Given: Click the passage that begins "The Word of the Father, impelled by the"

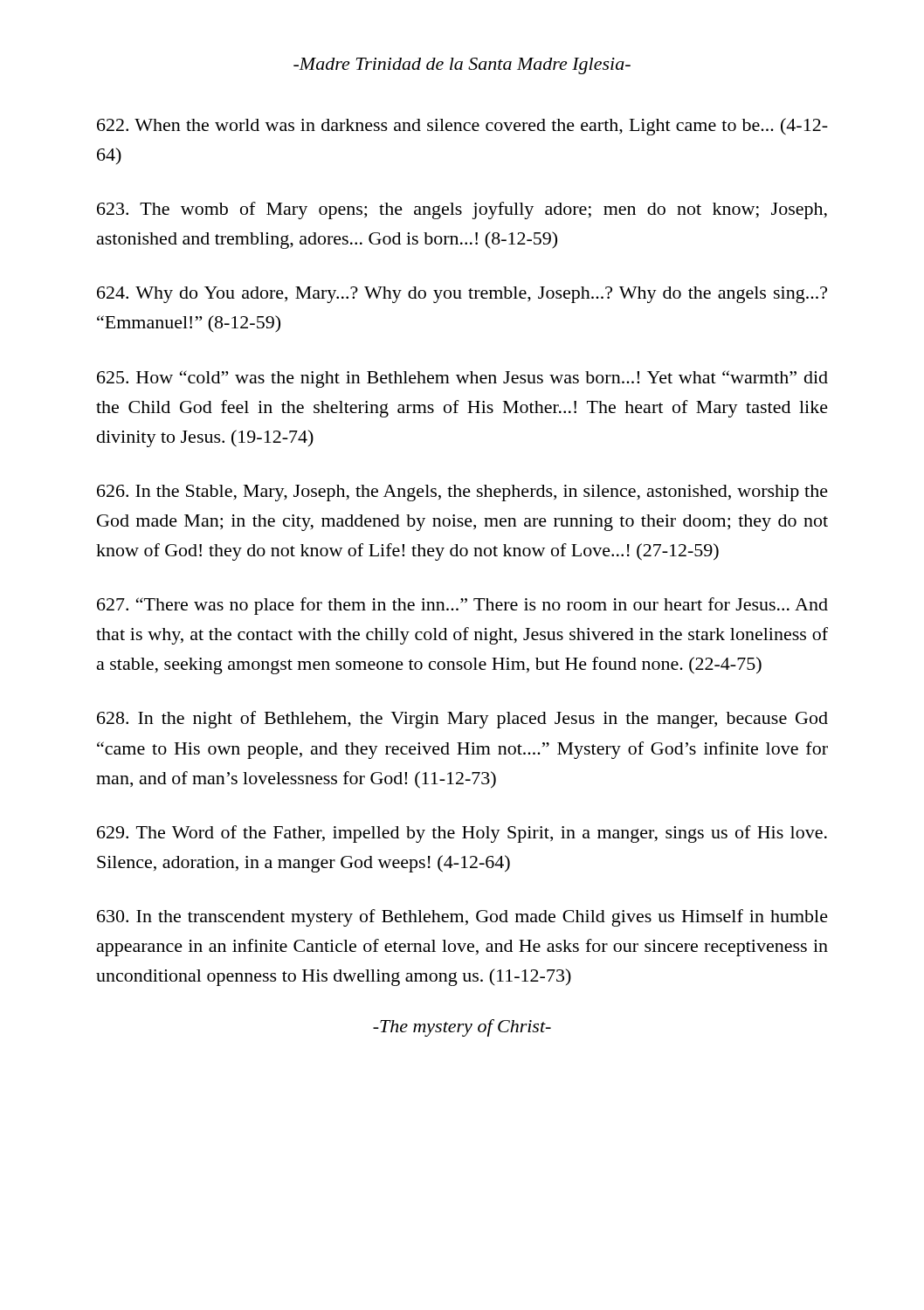Looking at the screenshot, I should [x=462, y=847].
